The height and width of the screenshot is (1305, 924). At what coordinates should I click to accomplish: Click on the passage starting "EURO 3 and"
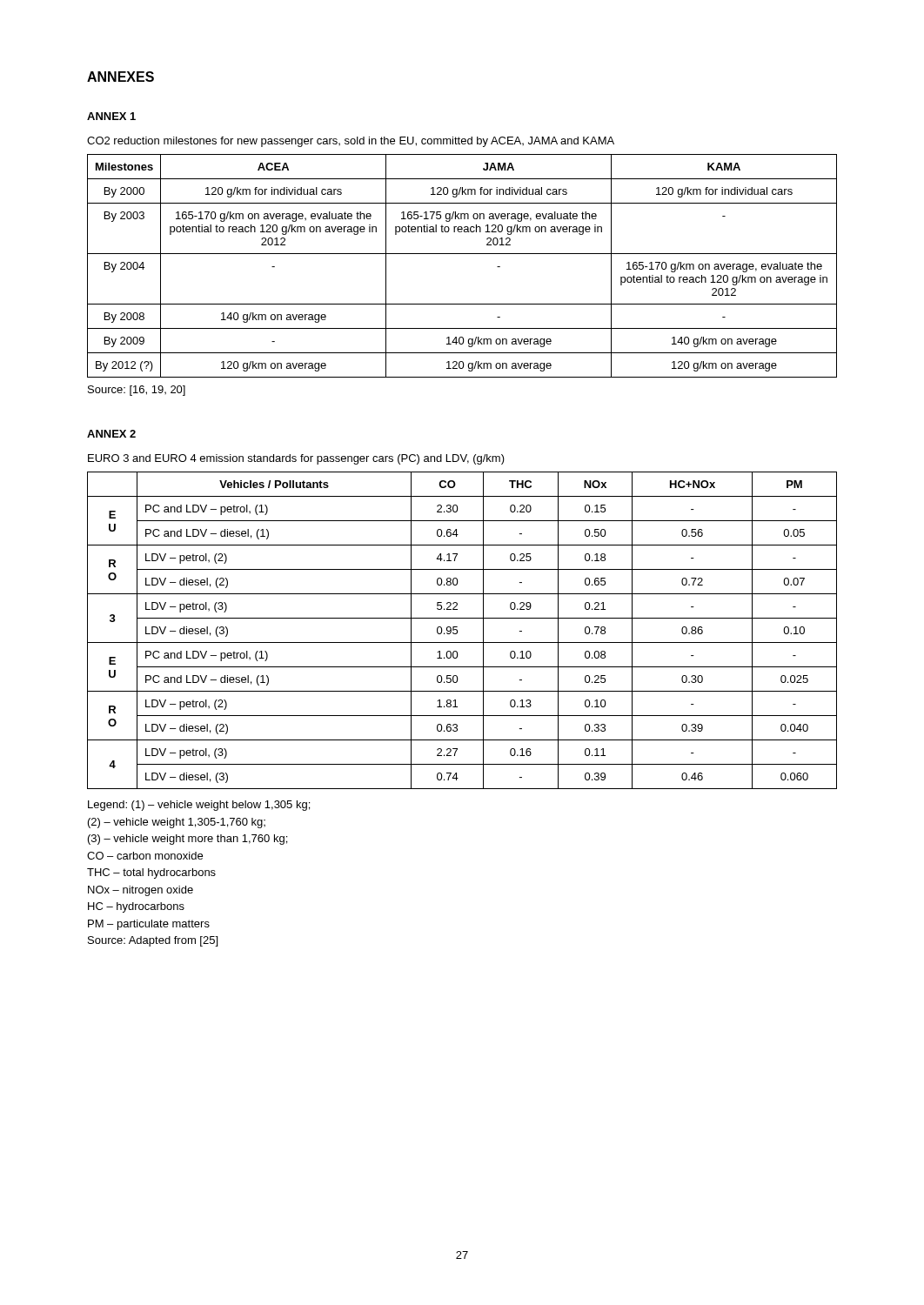click(462, 458)
